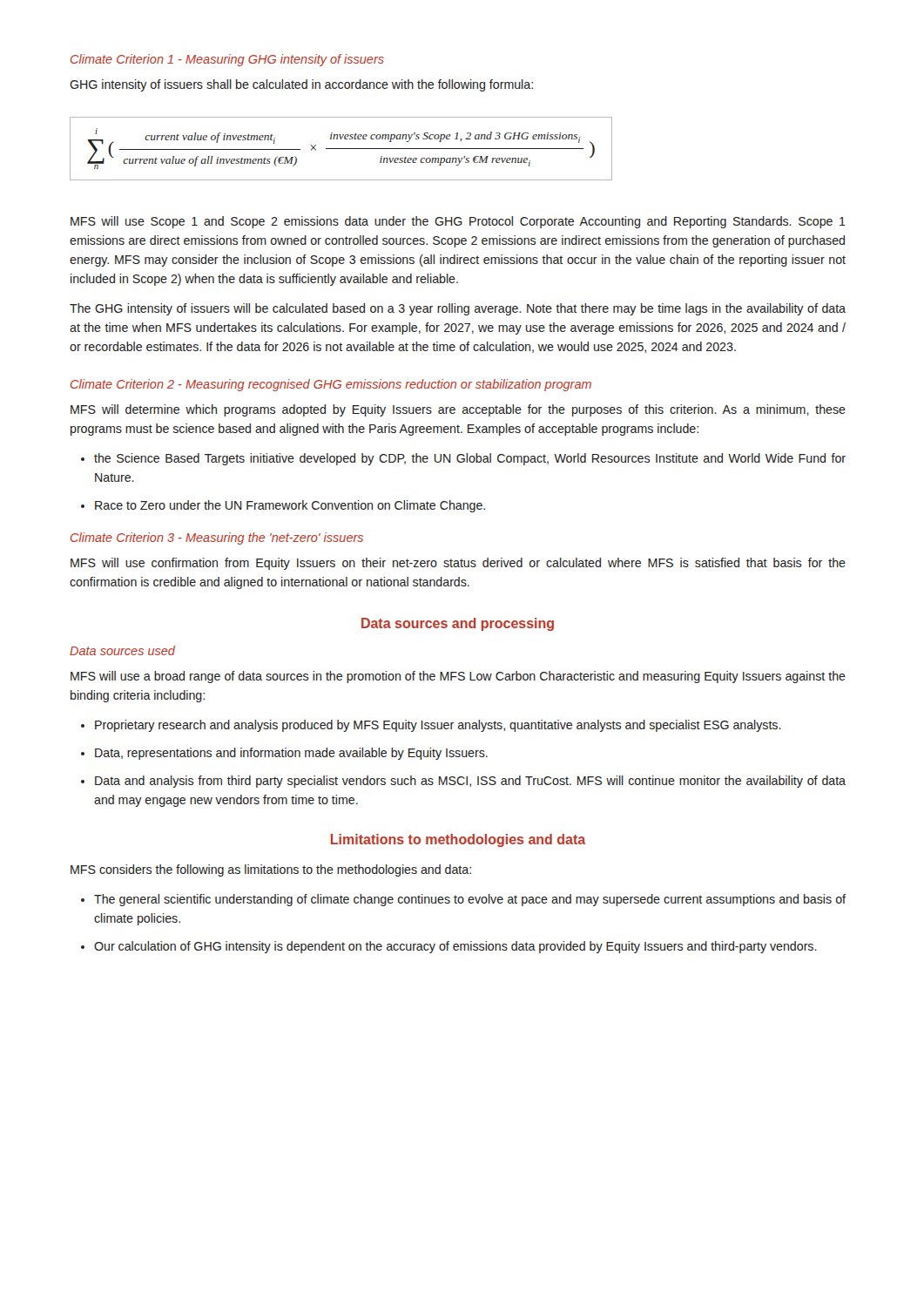Click on the block starting "MFS will use Scope 1 and Scope 2"
This screenshot has width=924, height=1307.
pos(458,250)
